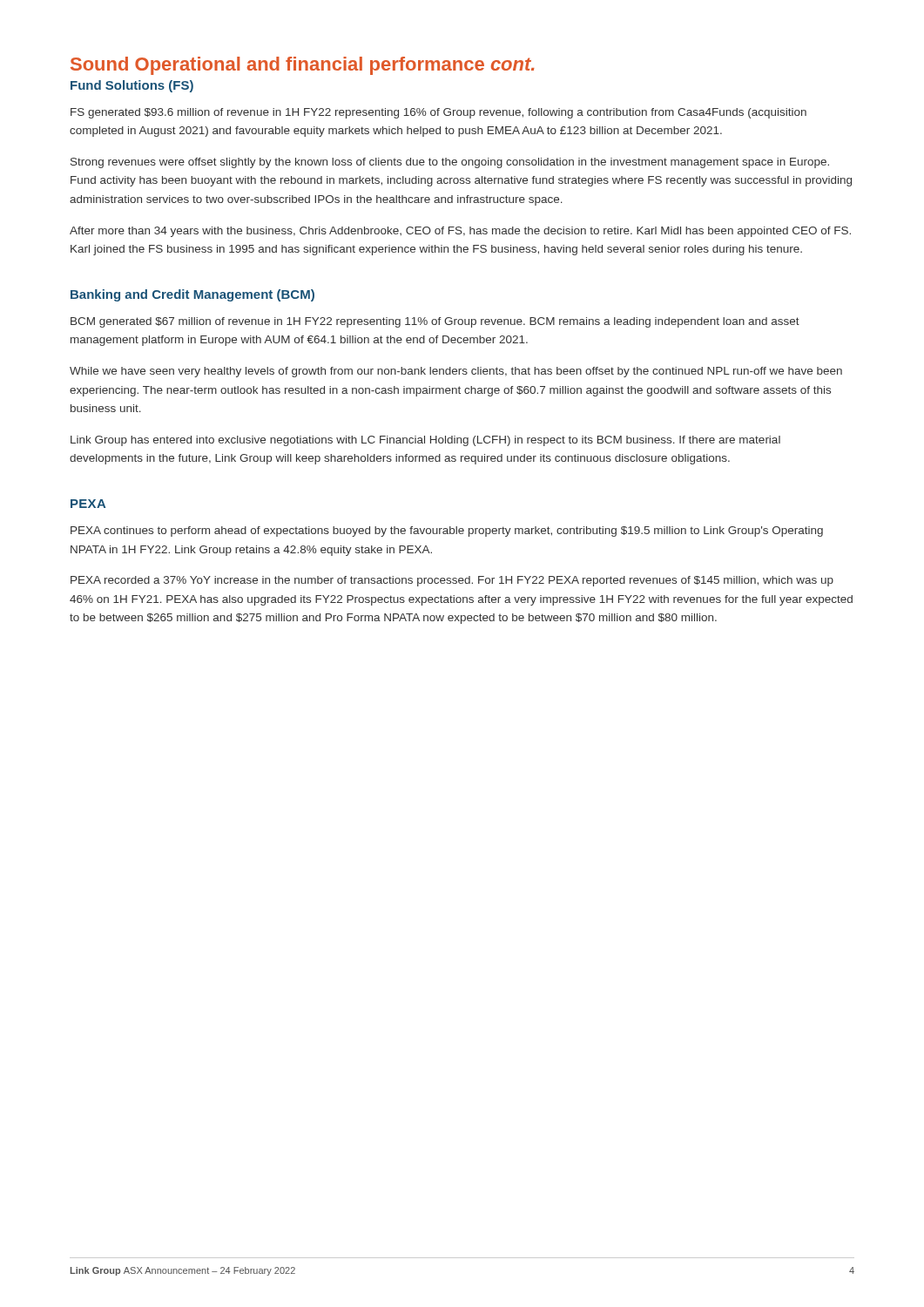
Task: Find "Sound Operational and financial performance cont." on this page
Action: pos(303,64)
